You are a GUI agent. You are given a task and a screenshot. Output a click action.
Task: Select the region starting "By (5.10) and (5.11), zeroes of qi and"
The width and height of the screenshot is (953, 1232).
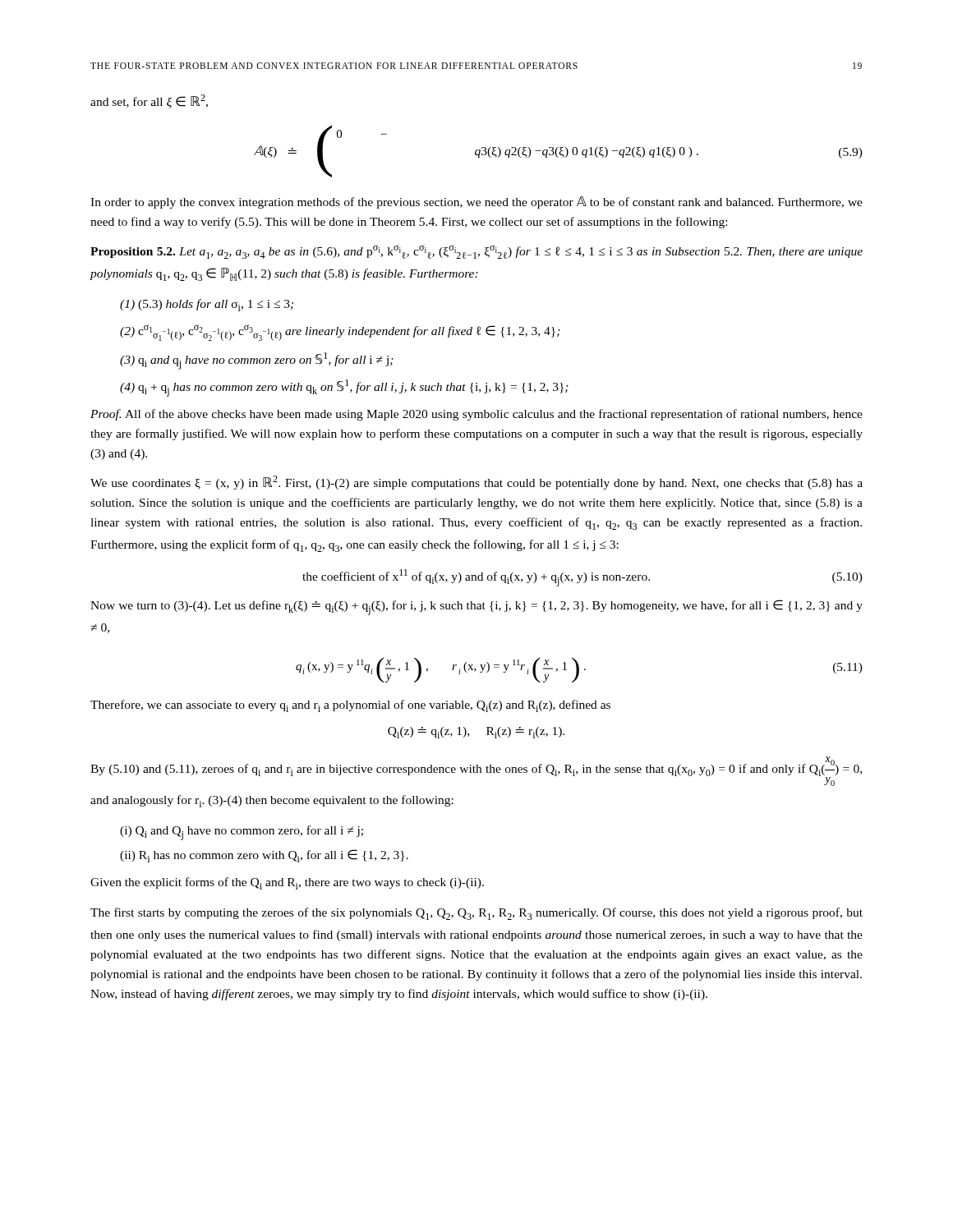[476, 780]
